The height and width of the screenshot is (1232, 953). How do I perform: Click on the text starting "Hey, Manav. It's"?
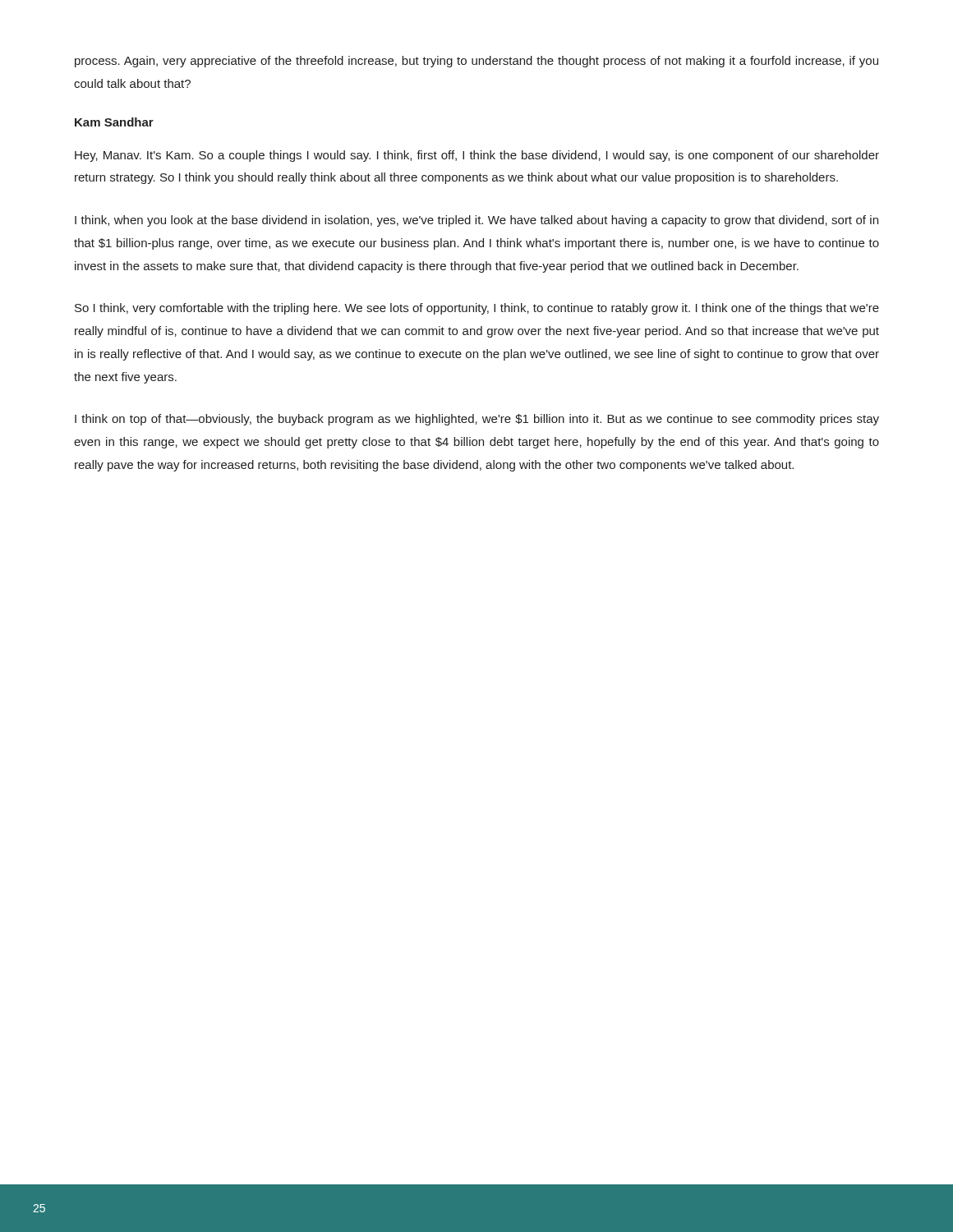pos(476,166)
